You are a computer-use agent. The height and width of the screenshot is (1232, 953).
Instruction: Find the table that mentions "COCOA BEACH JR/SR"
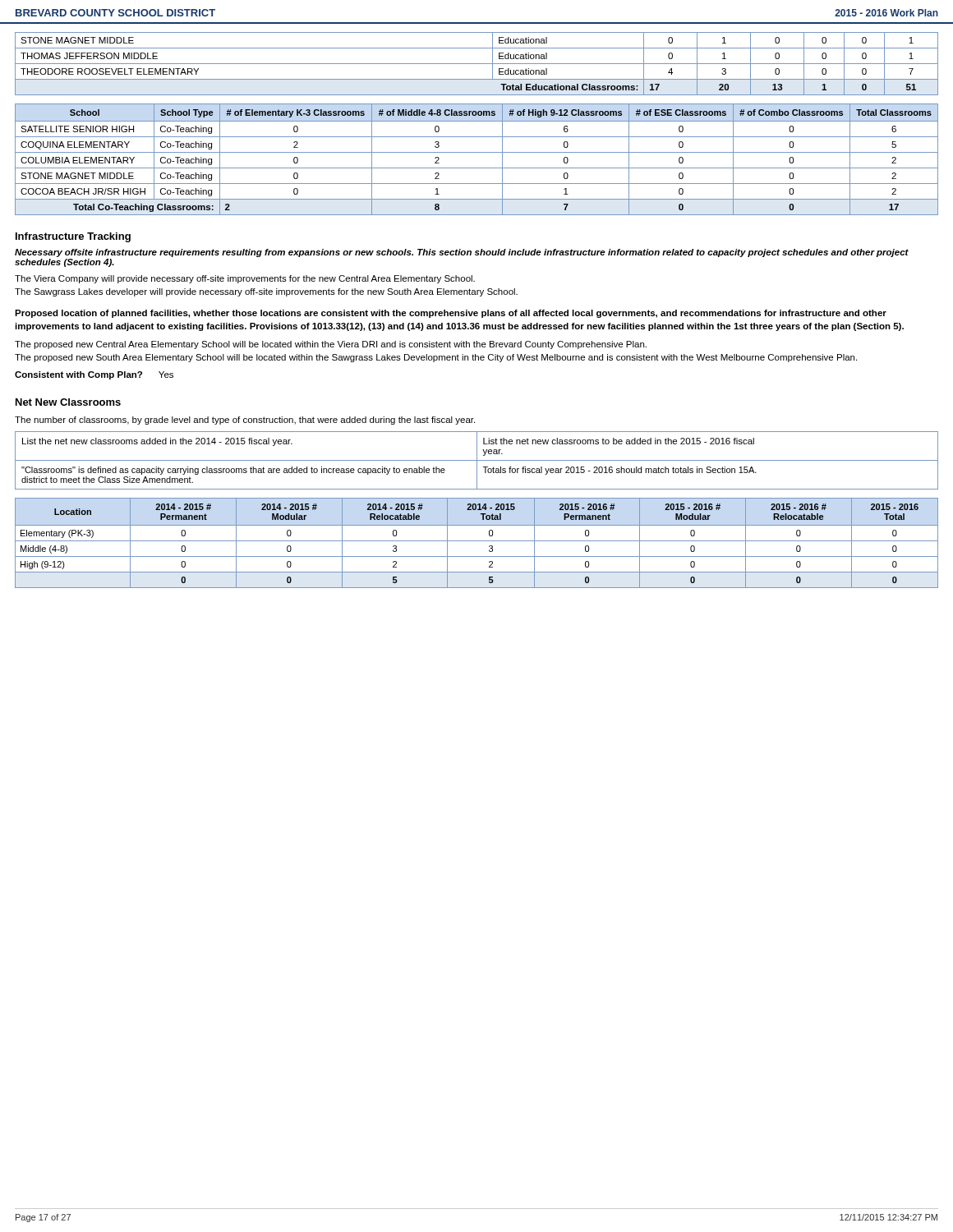click(x=476, y=159)
